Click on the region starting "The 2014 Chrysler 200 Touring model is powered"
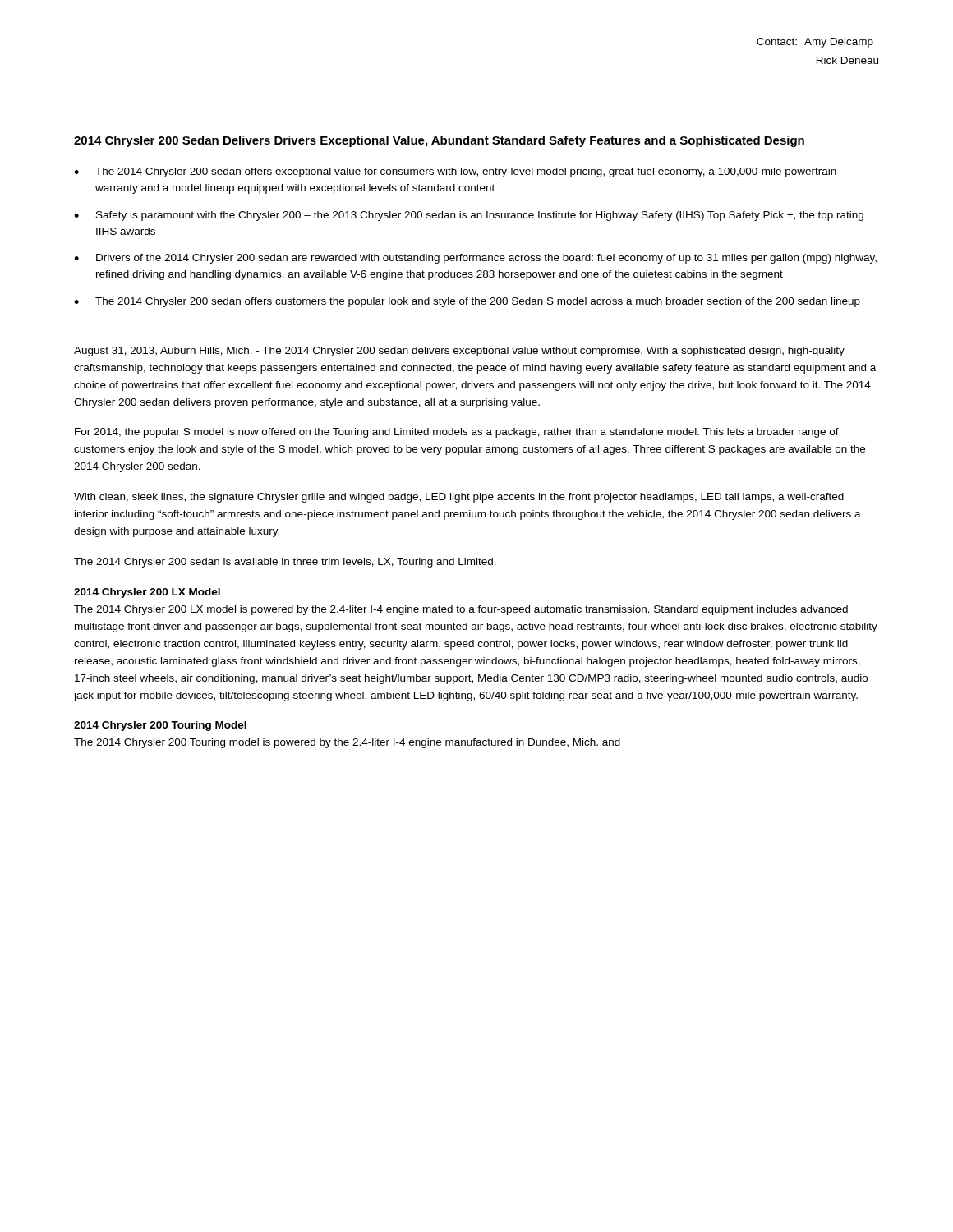The width and height of the screenshot is (953, 1232). click(x=347, y=742)
